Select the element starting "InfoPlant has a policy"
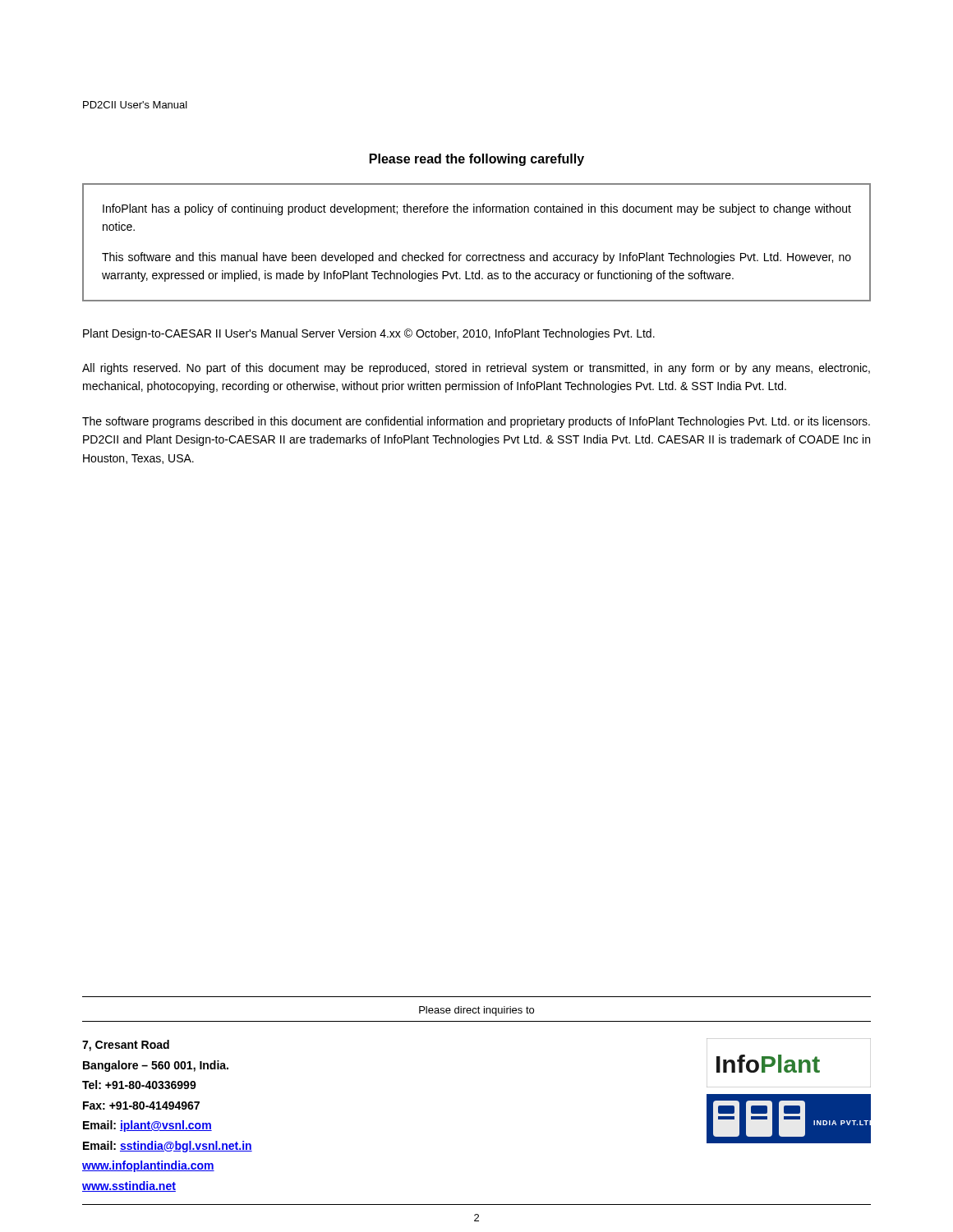 (x=477, y=209)
